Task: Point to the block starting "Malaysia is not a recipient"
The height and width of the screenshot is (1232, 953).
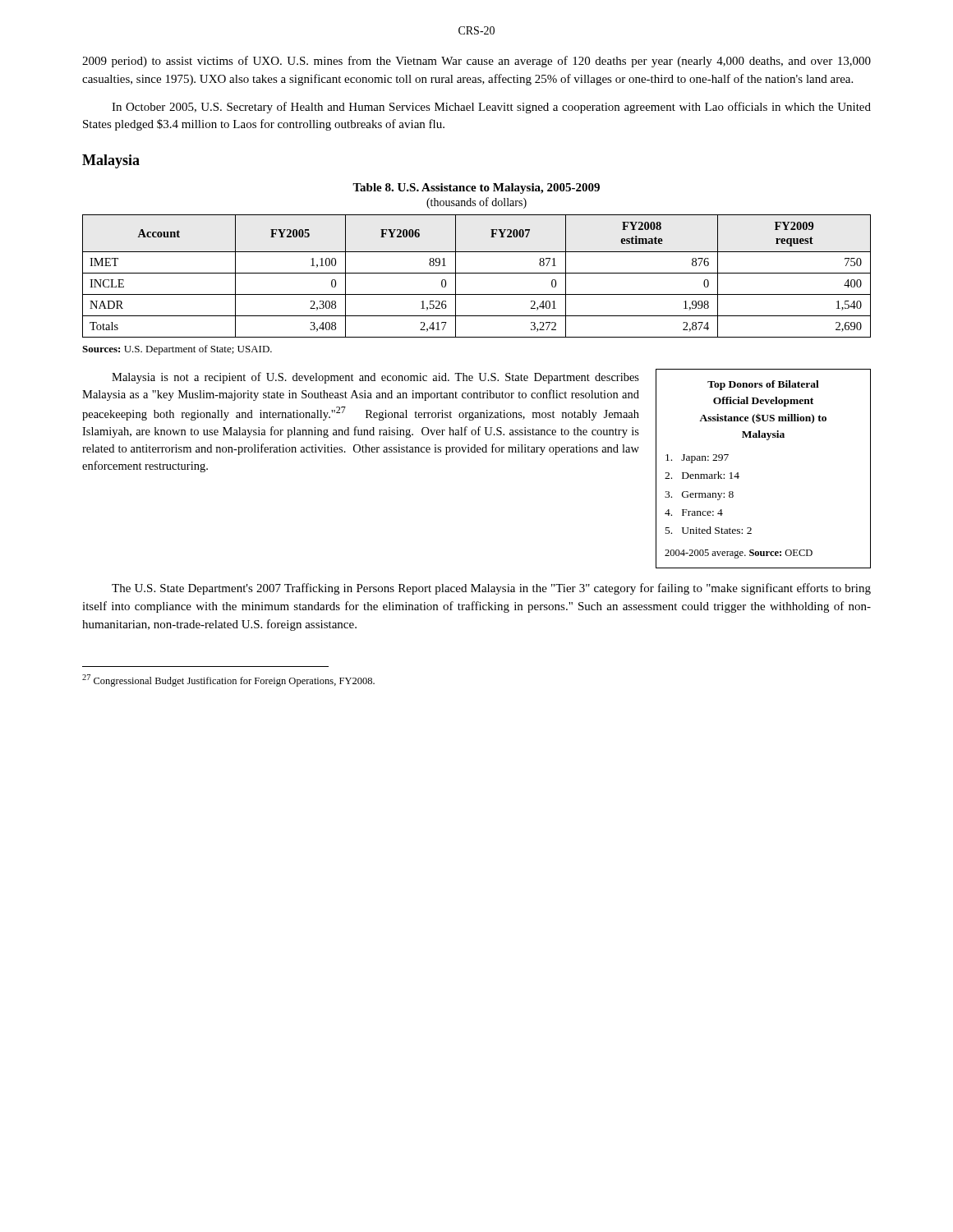Action: pos(361,422)
